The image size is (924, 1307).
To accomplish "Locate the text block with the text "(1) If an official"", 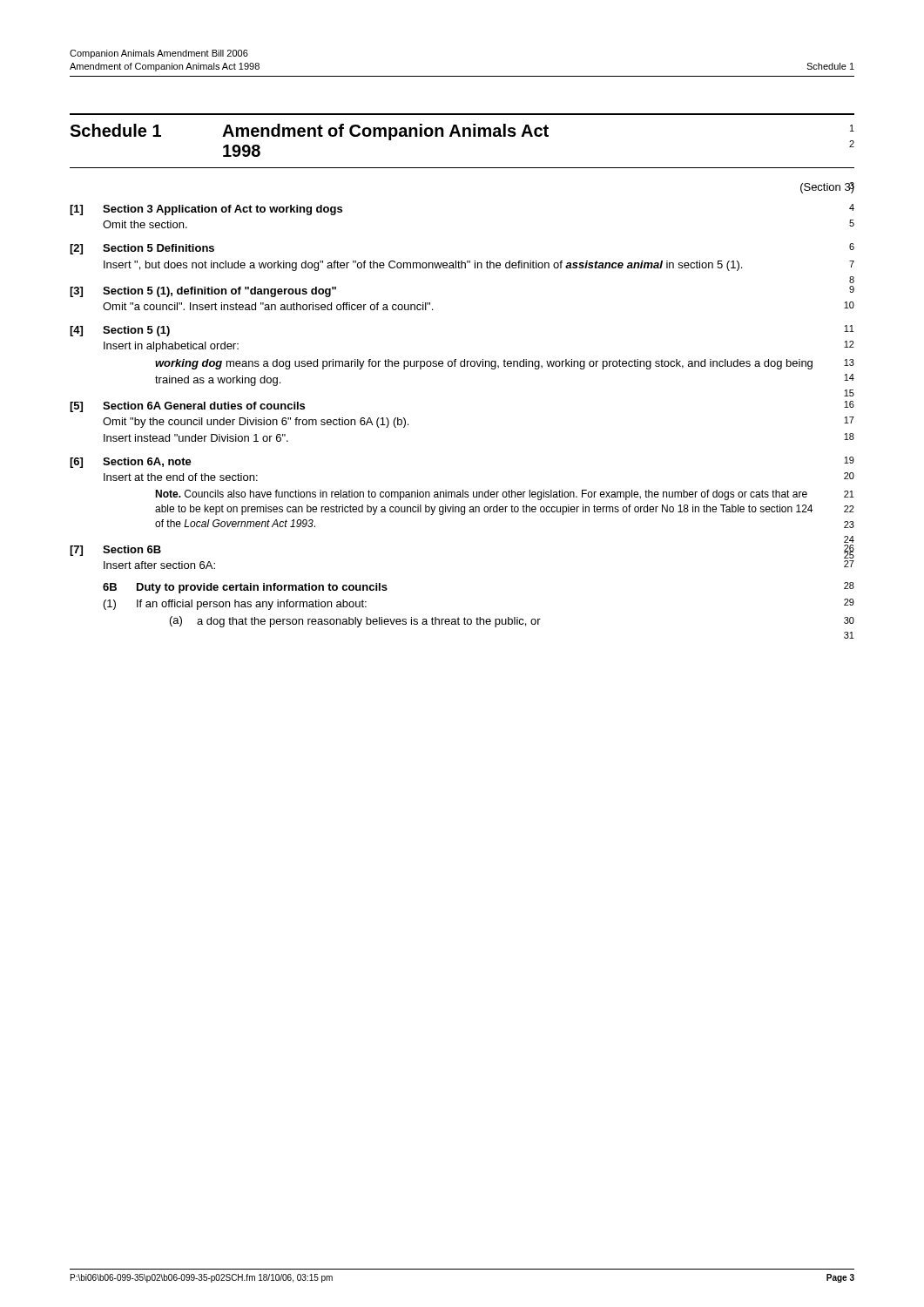I will (x=245, y=604).
